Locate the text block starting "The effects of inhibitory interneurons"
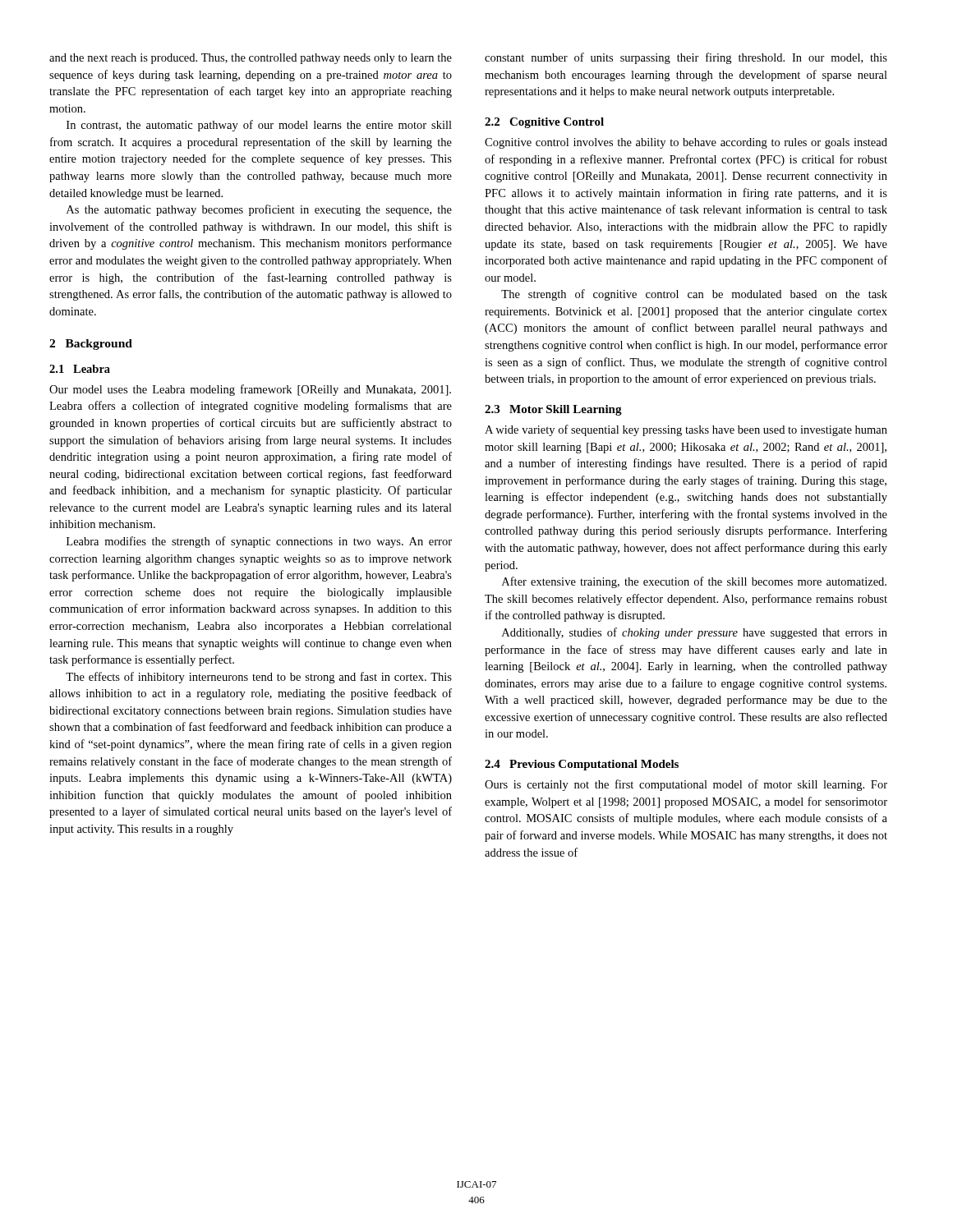This screenshot has width=953, height=1232. tap(251, 753)
